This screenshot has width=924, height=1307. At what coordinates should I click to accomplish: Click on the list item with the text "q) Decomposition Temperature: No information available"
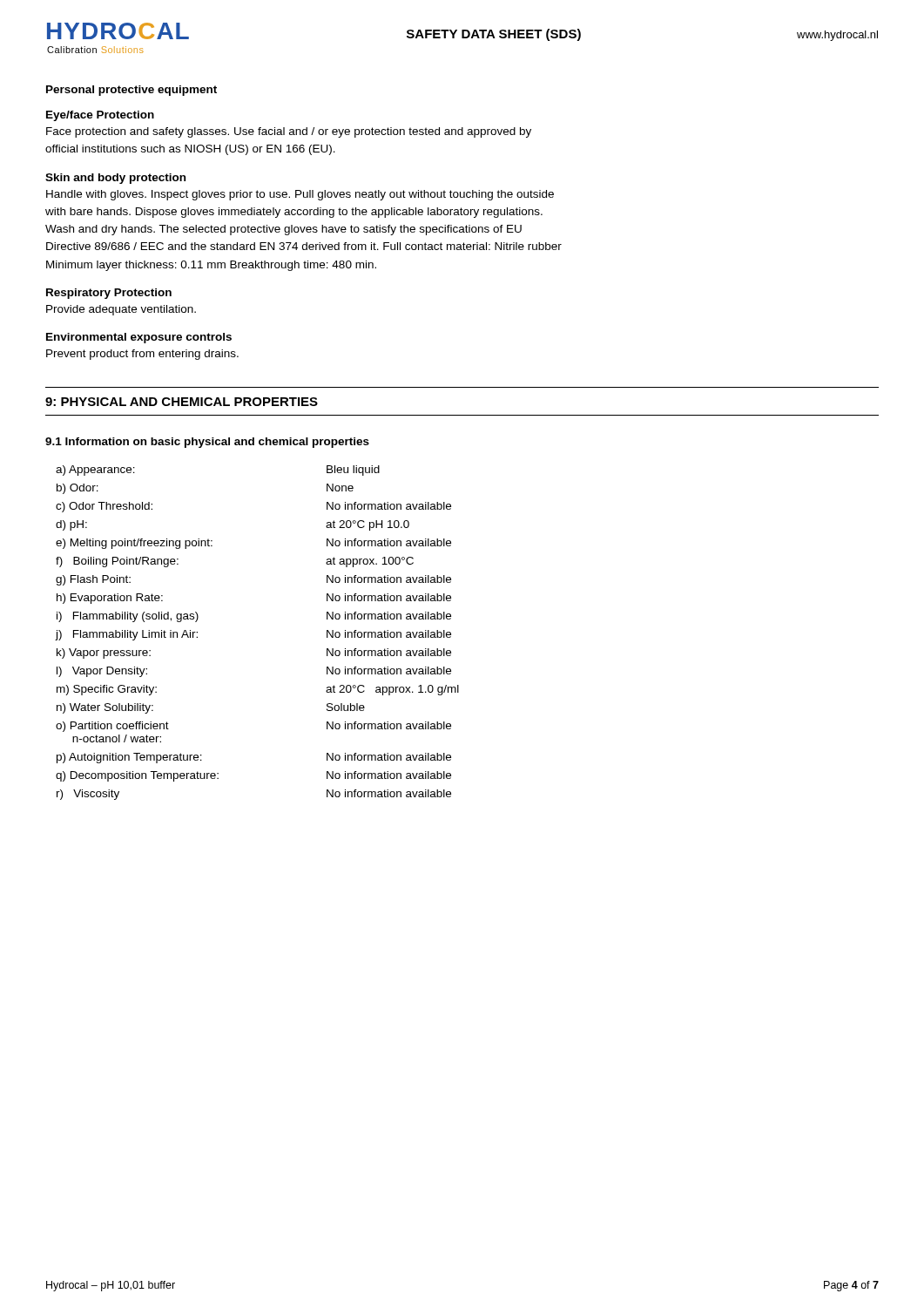click(462, 775)
